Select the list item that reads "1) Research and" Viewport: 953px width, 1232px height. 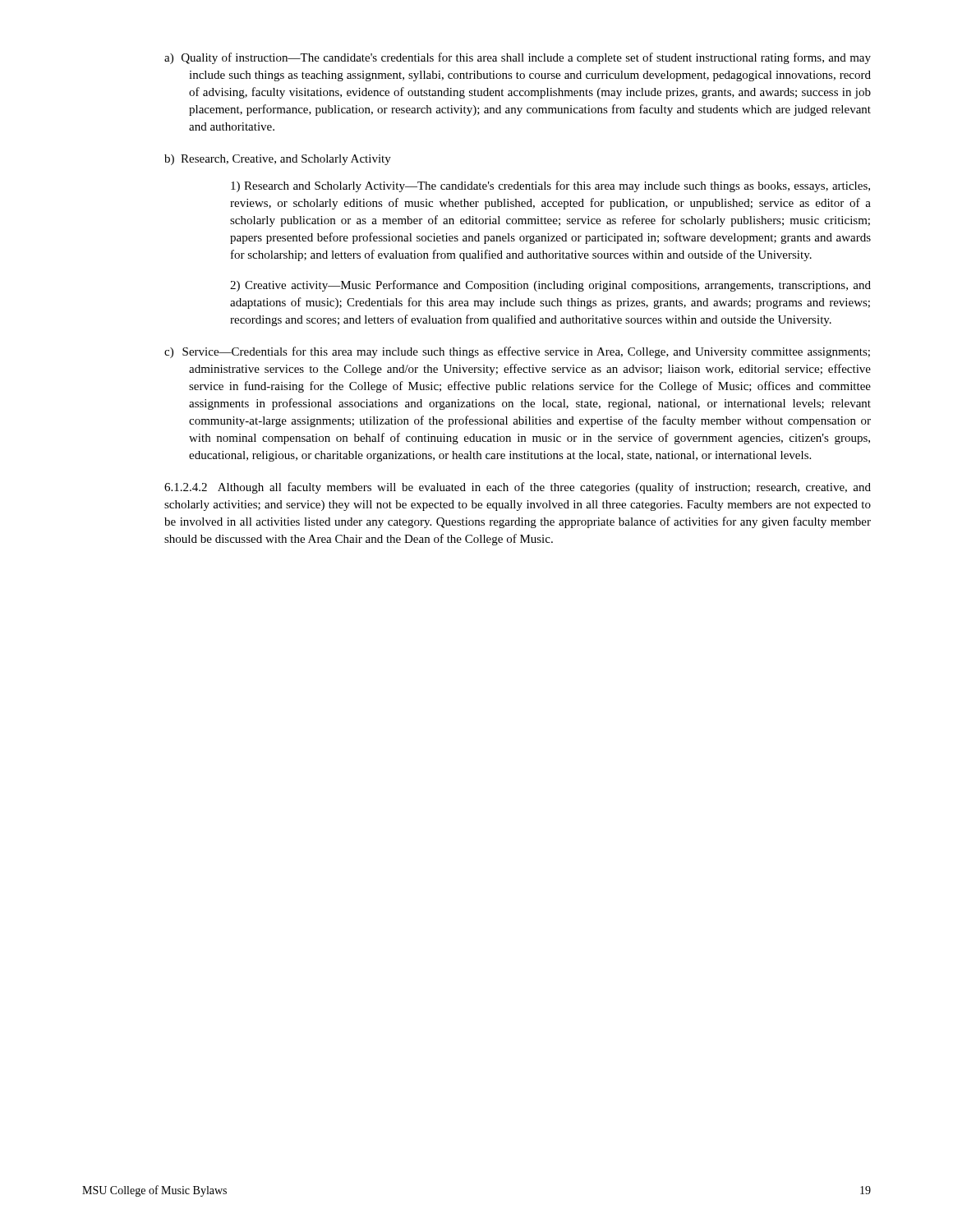coord(550,220)
